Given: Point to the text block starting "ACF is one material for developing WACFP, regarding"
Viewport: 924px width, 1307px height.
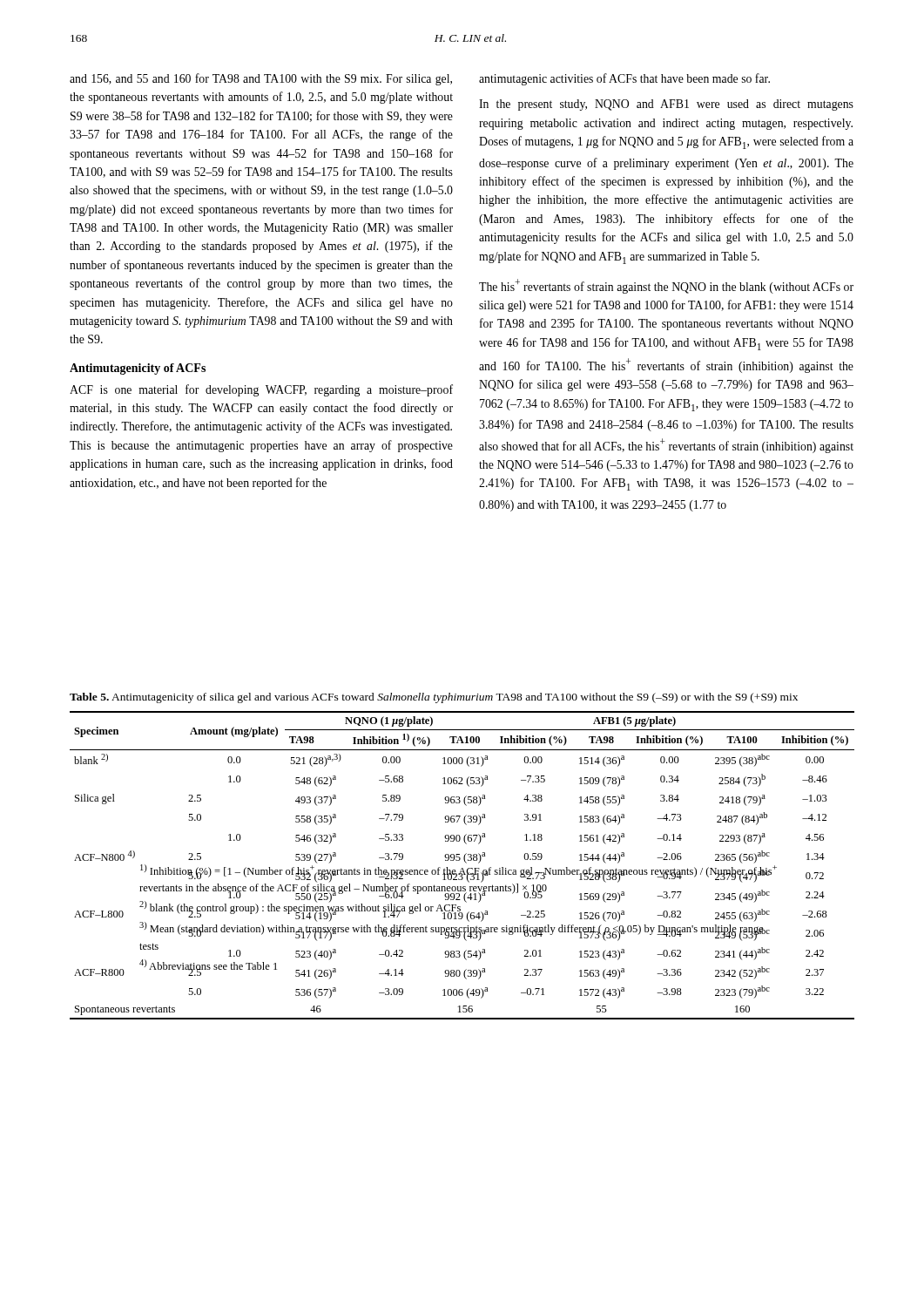Looking at the screenshot, I should (x=261, y=436).
